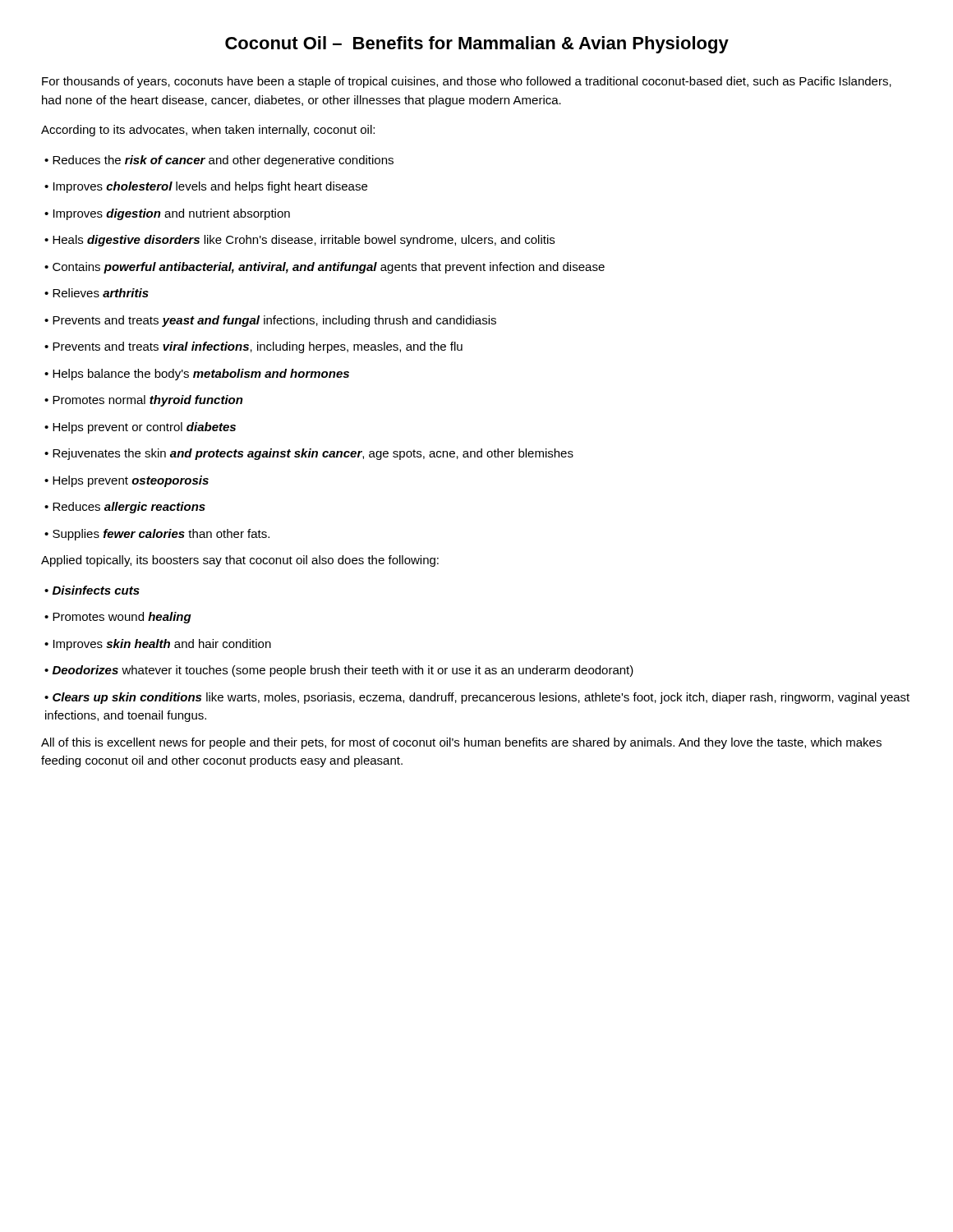Click on the text block with the text "Applied topically, its boosters say that coconut"
Image resolution: width=953 pixels, height=1232 pixels.
point(240,560)
